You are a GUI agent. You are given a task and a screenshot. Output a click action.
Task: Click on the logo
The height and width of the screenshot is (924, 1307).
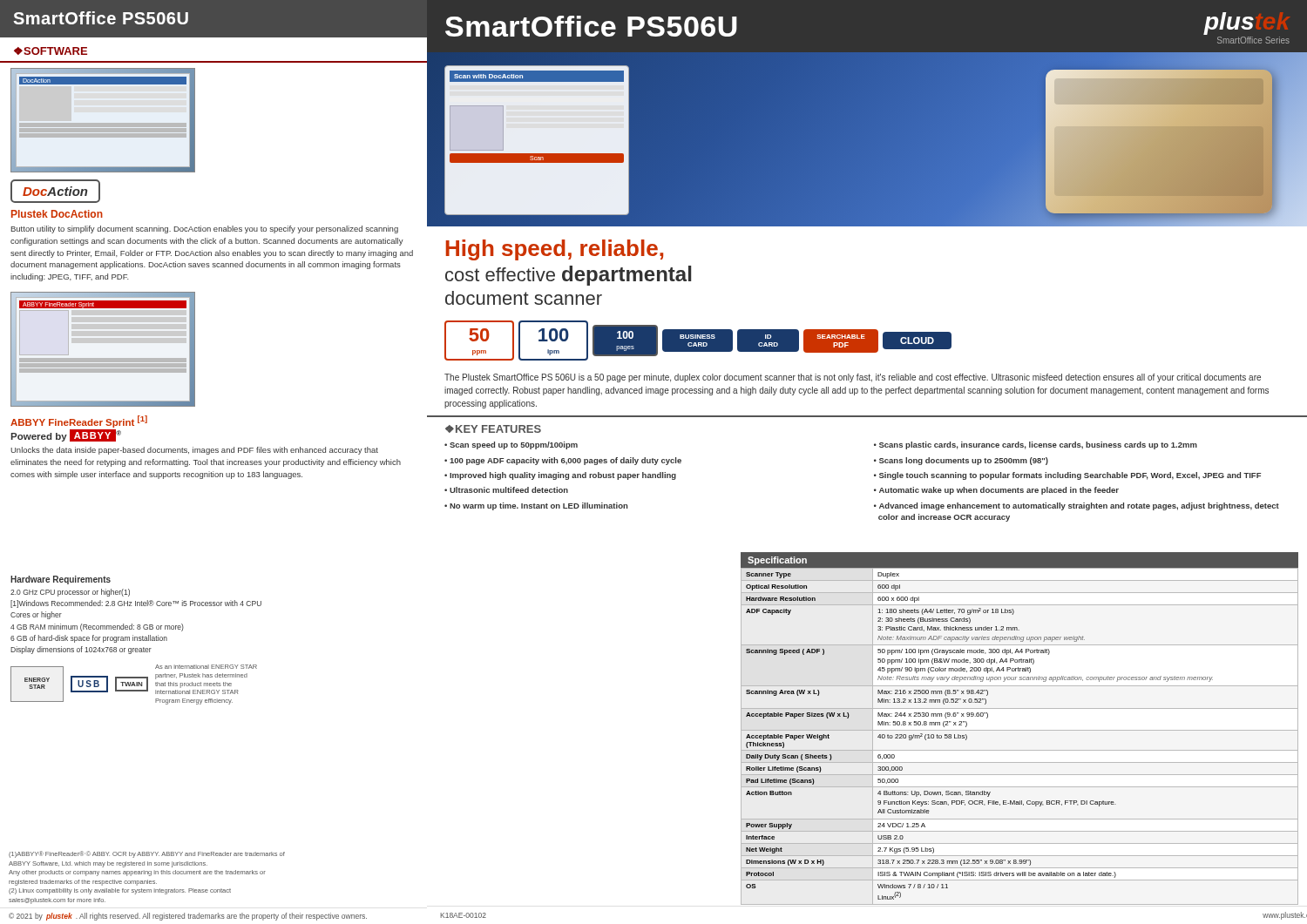click(x=55, y=191)
